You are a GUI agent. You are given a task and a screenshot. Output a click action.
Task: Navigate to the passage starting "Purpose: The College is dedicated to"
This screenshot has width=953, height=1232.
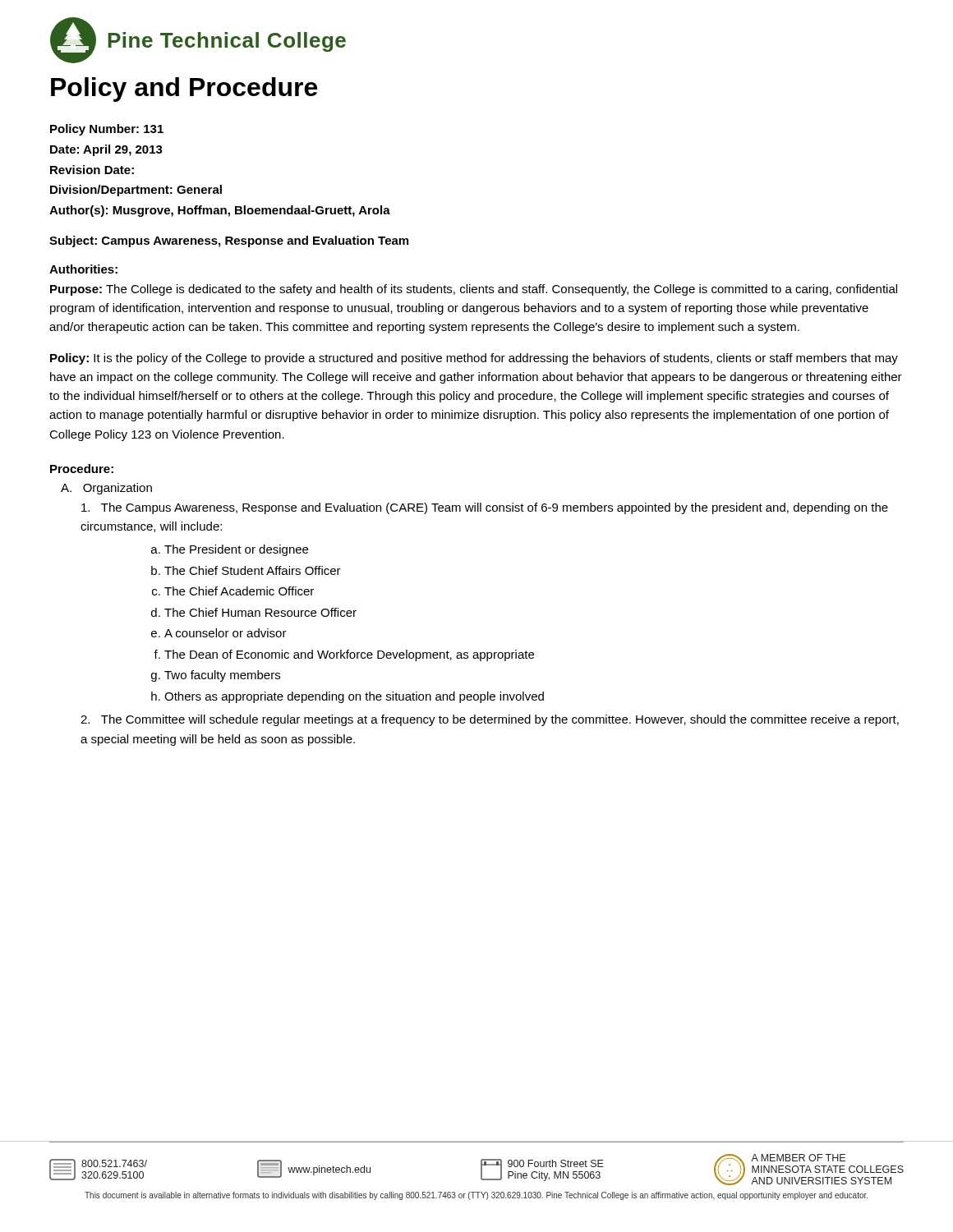[474, 308]
